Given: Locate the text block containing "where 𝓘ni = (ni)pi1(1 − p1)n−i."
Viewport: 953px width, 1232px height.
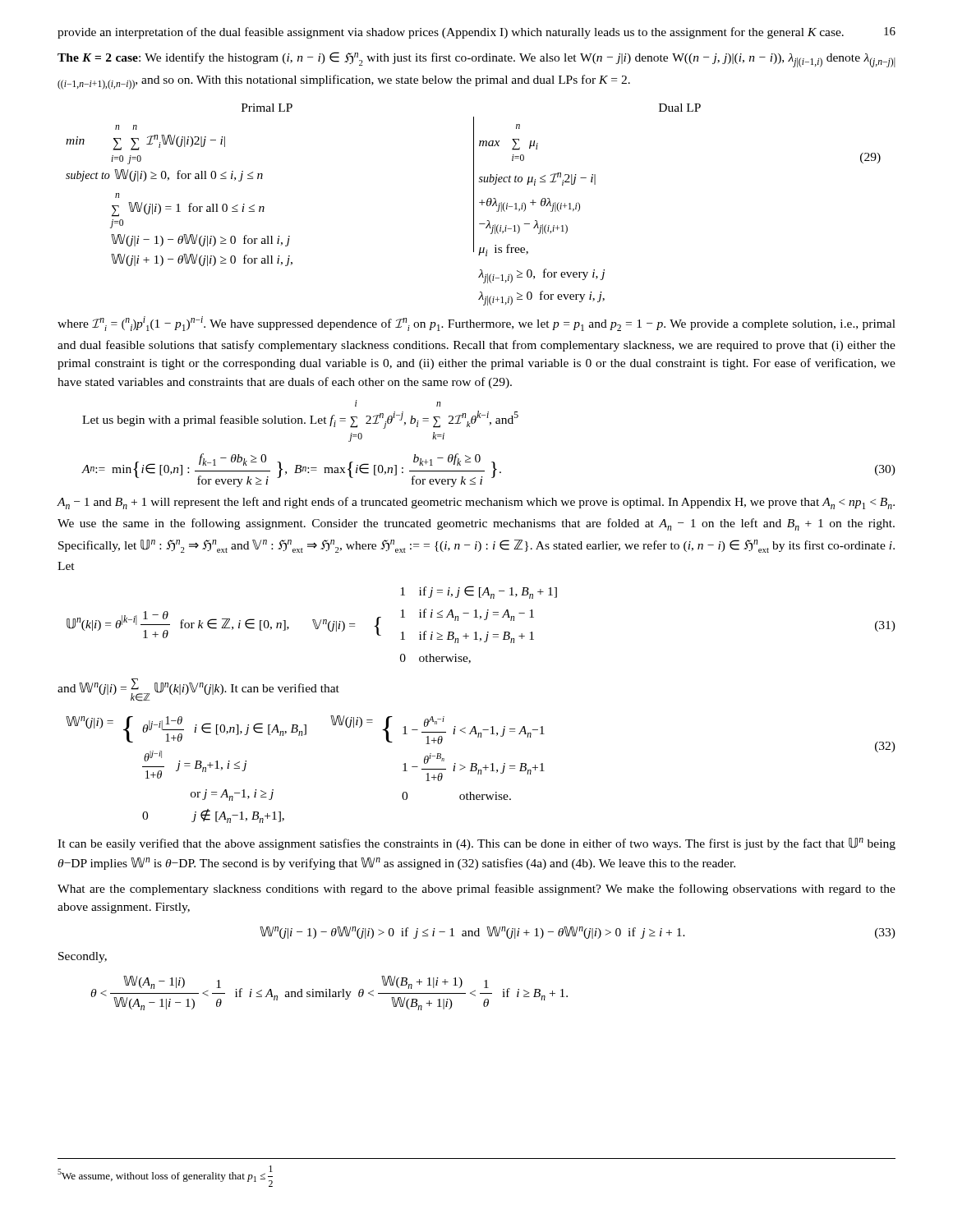Looking at the screenshot, I should pos(476,351).
